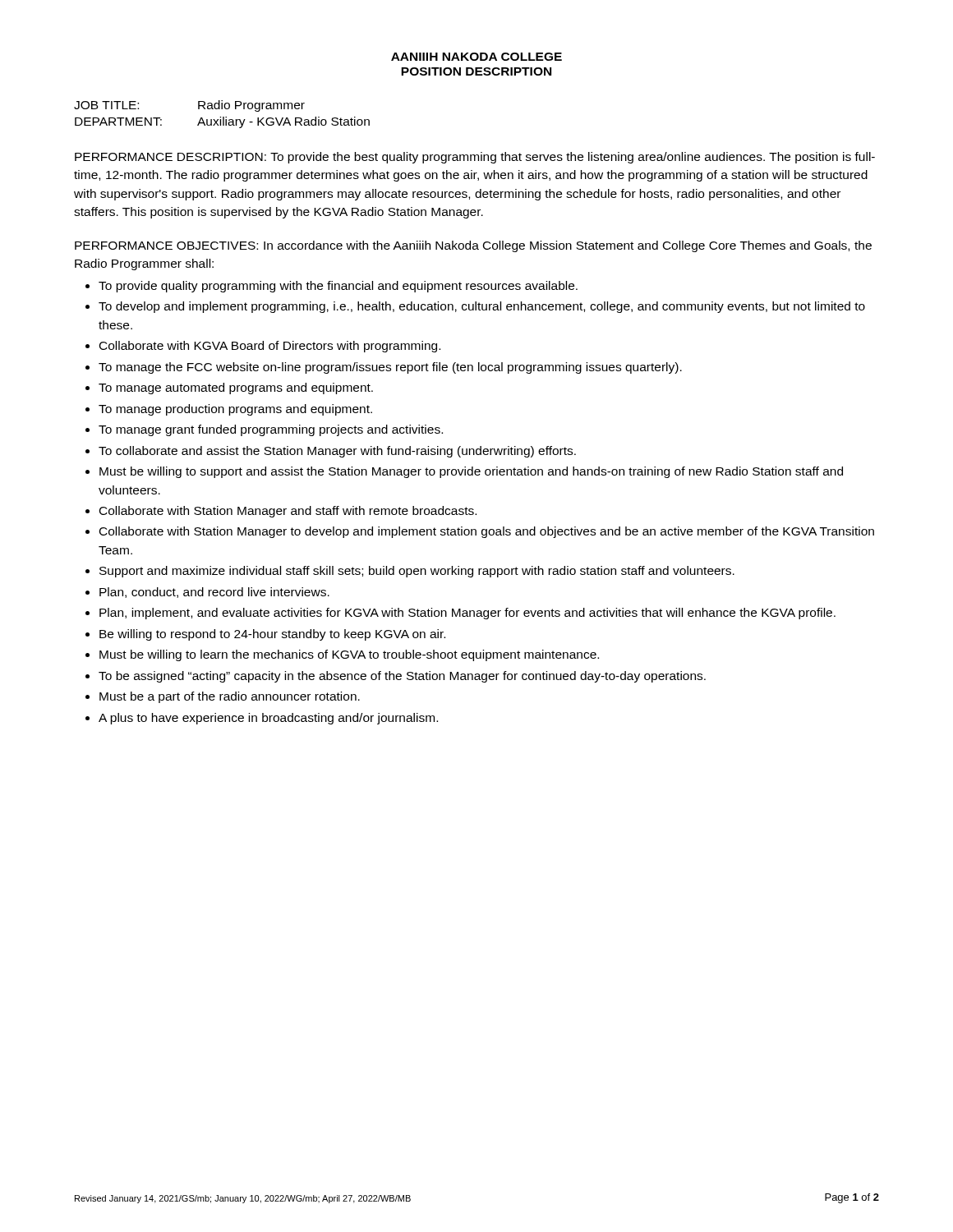
Task: Locate the block of text that opens with "Collaborate with Station Manager and staff with"
Action: click(x=288, y=510)
